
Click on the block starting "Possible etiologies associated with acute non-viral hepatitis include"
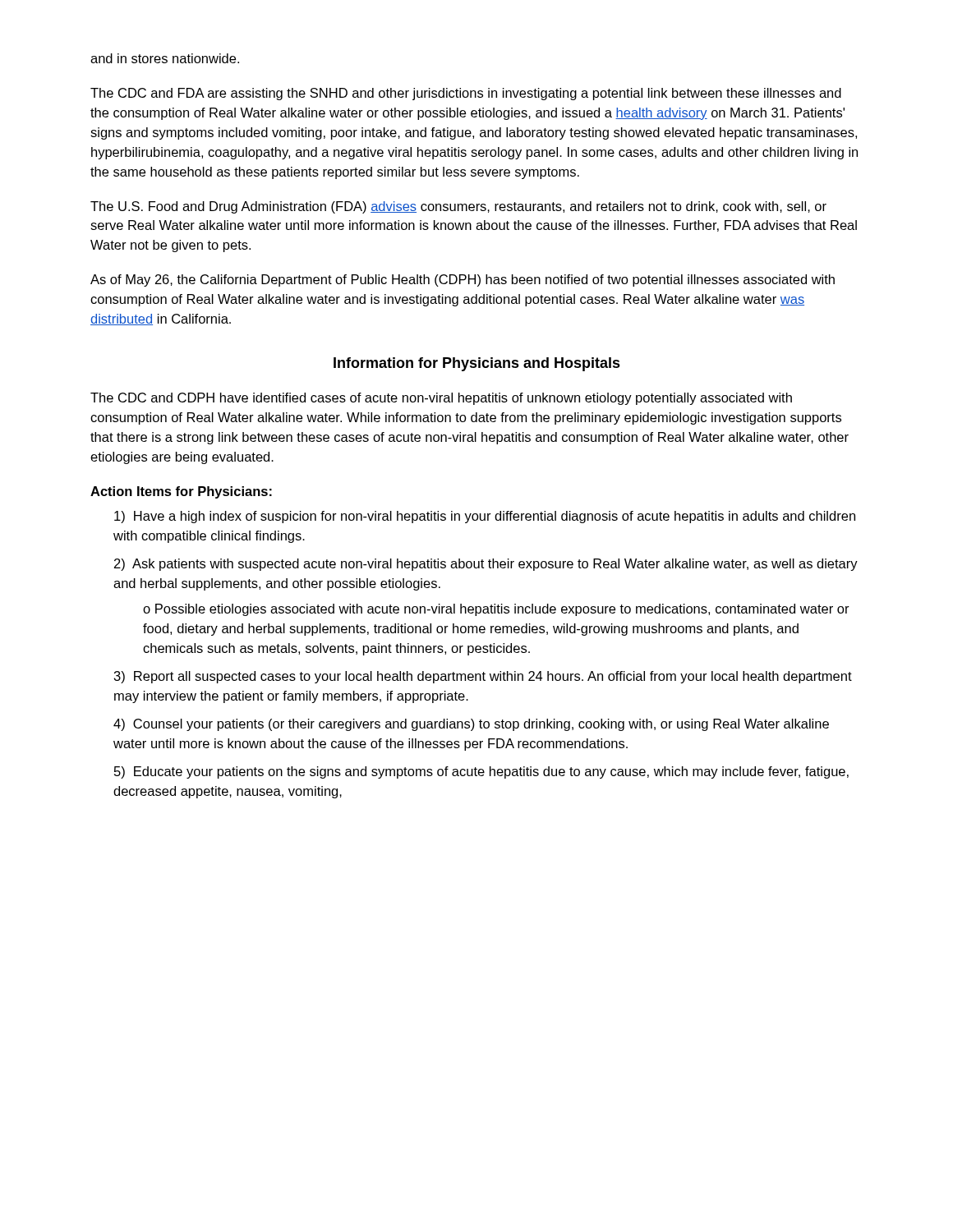tap(496, 629)
